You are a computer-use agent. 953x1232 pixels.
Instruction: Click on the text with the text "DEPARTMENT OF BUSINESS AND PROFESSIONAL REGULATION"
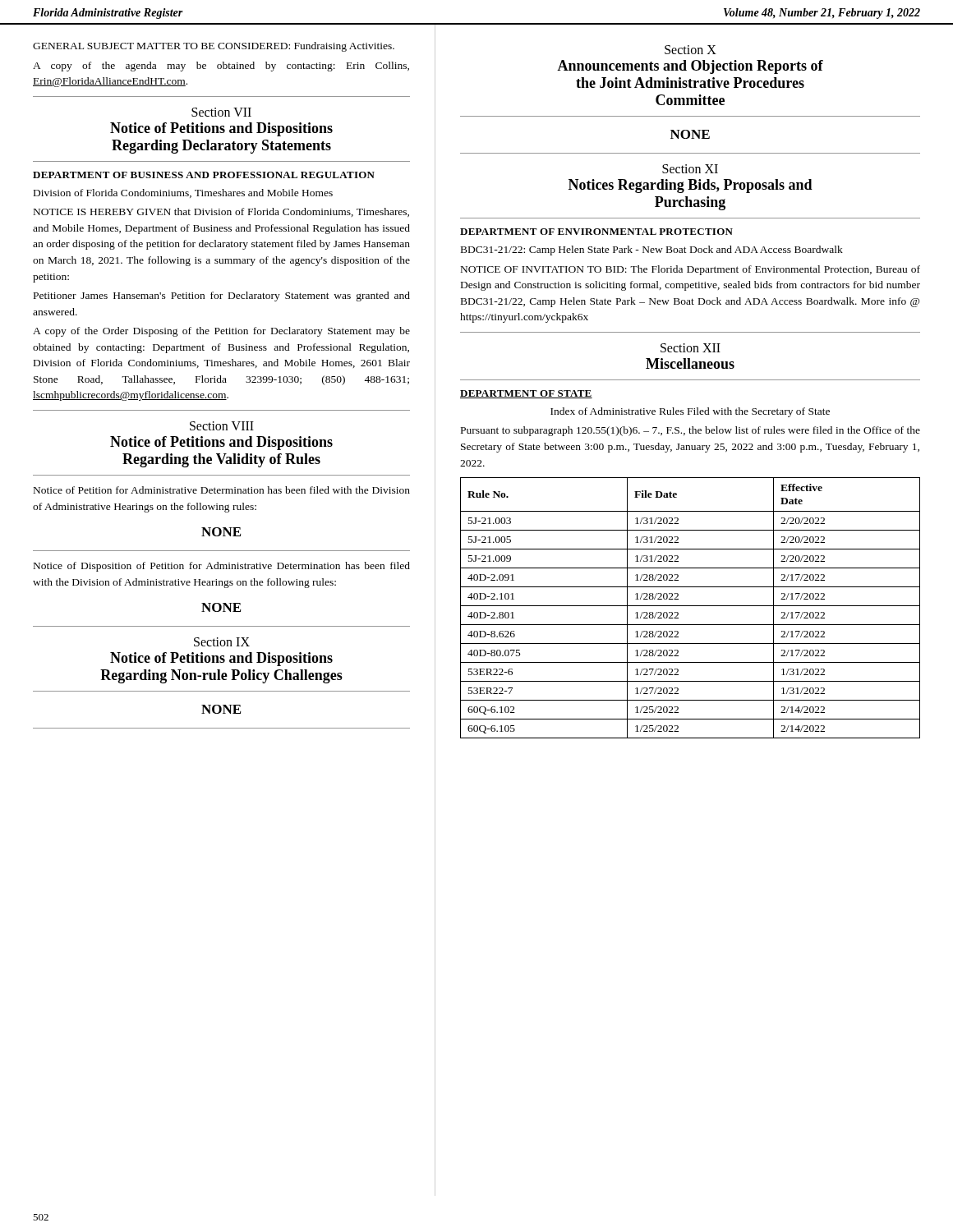click(x=204, y=174)
